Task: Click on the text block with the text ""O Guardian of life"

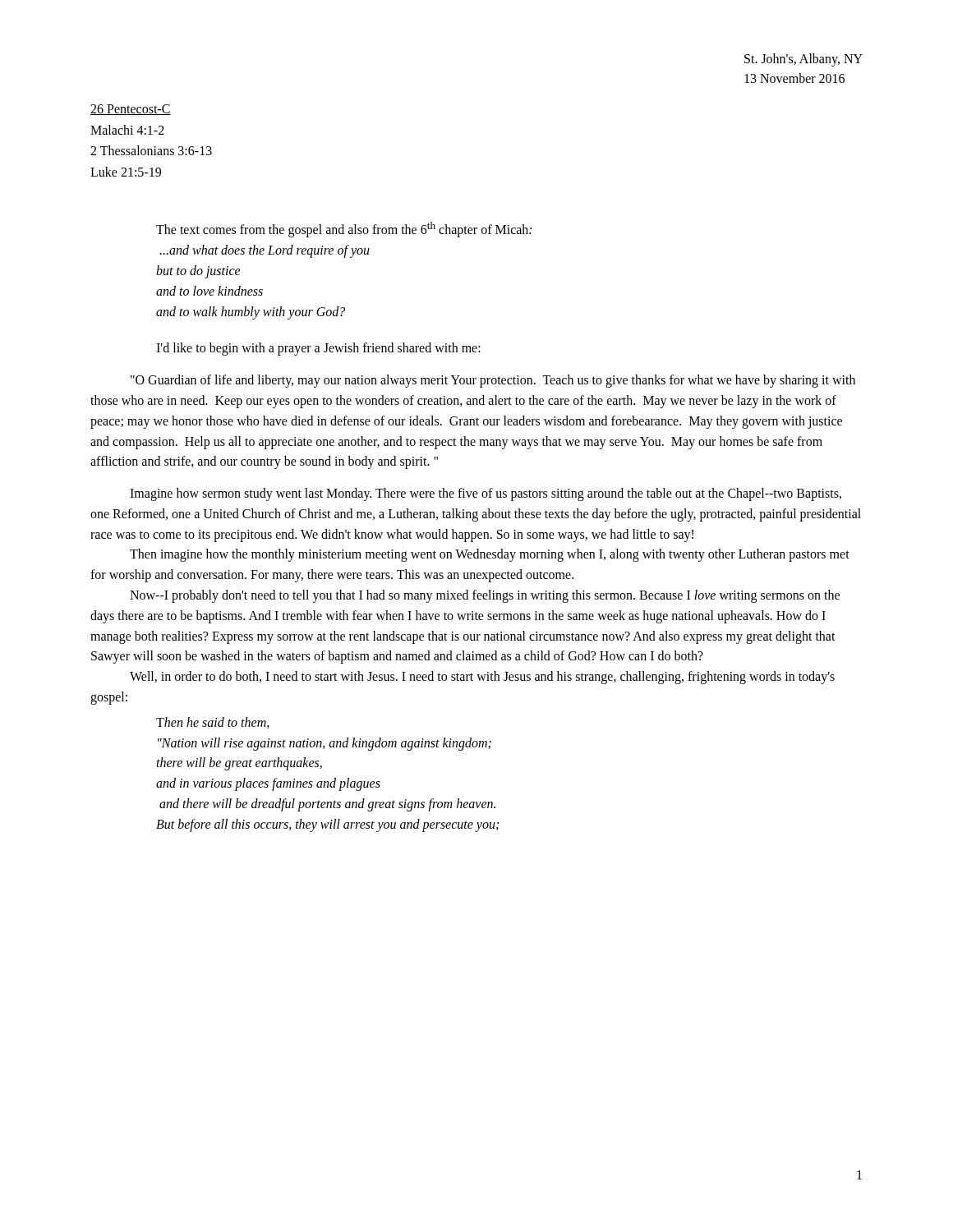Action: coord(473,421)
